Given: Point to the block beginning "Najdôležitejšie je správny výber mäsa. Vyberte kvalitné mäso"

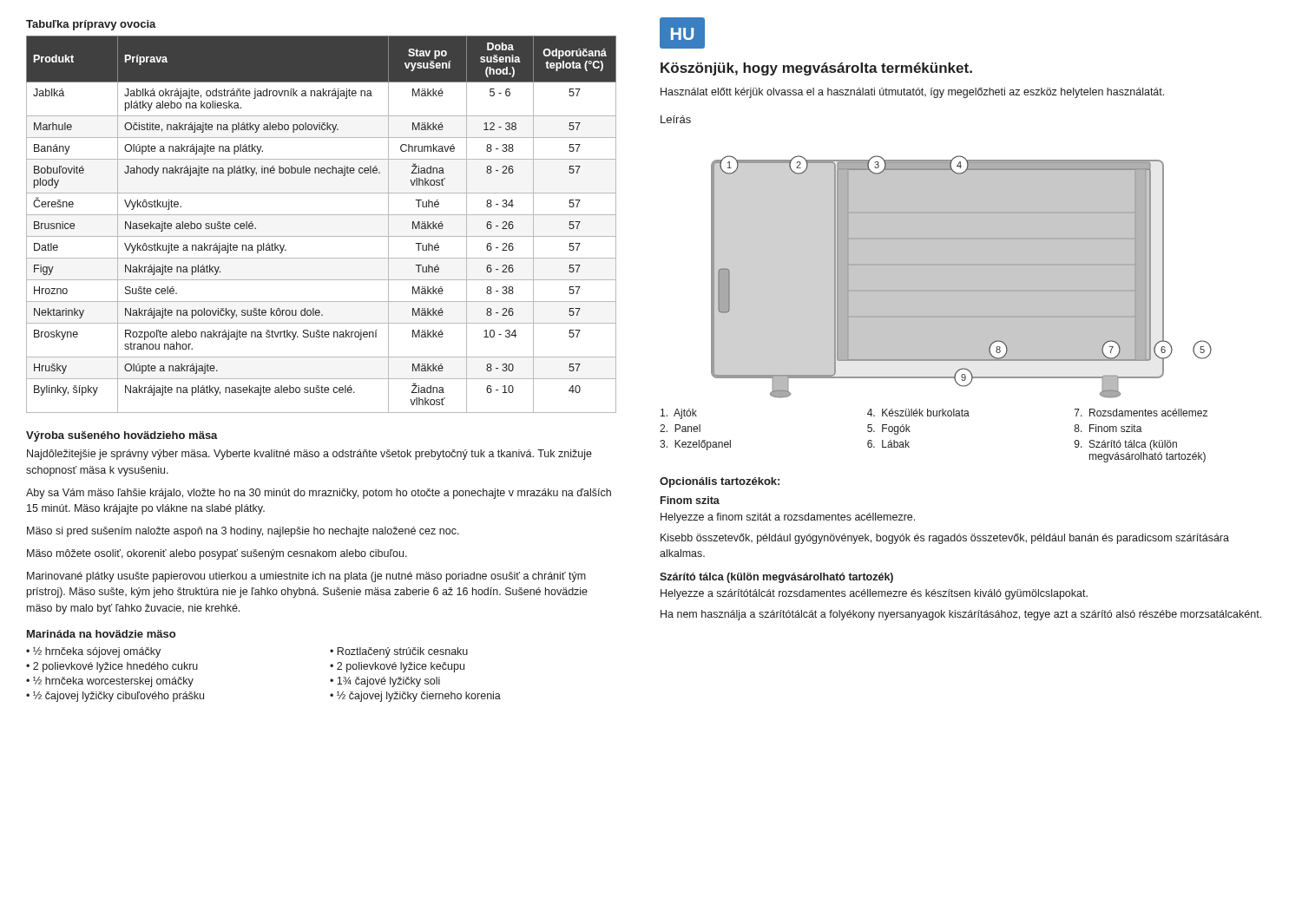Looking at the screenshot, I should [x=309, y=462].
